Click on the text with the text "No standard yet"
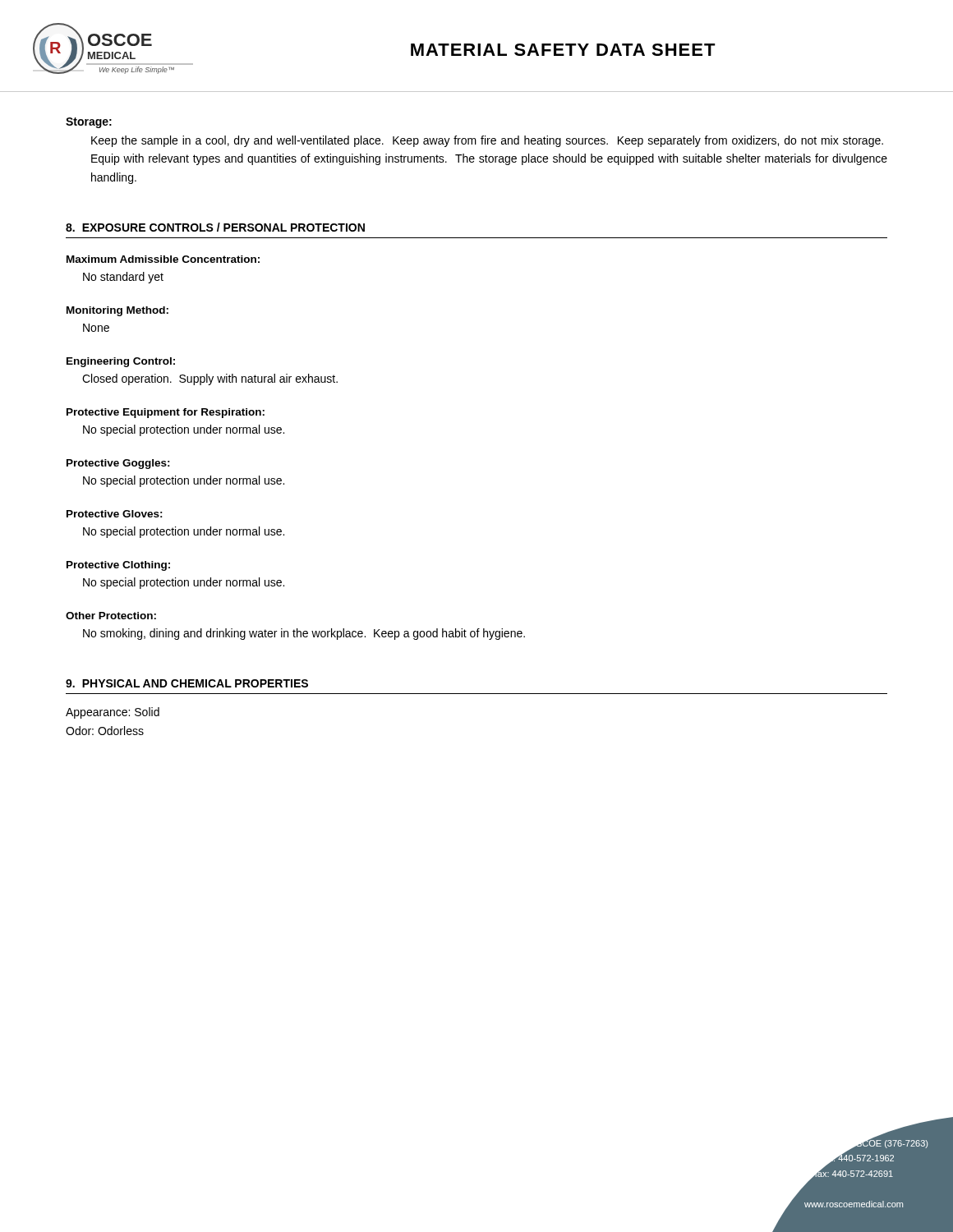The height and width of the screenshot is (1232, 953). [123, 277]
